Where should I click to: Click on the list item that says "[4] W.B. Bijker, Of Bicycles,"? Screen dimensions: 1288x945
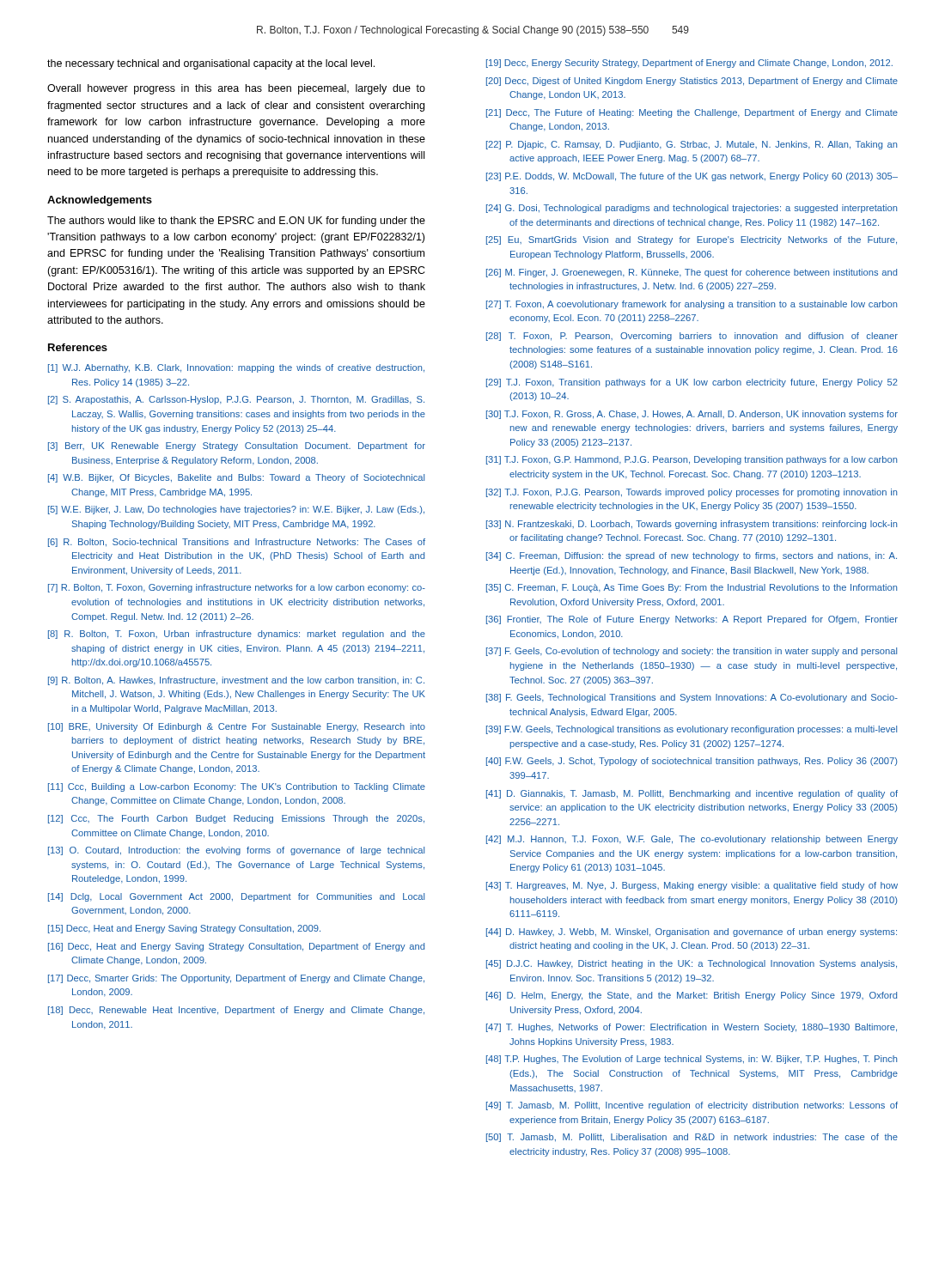pos(236,485)
